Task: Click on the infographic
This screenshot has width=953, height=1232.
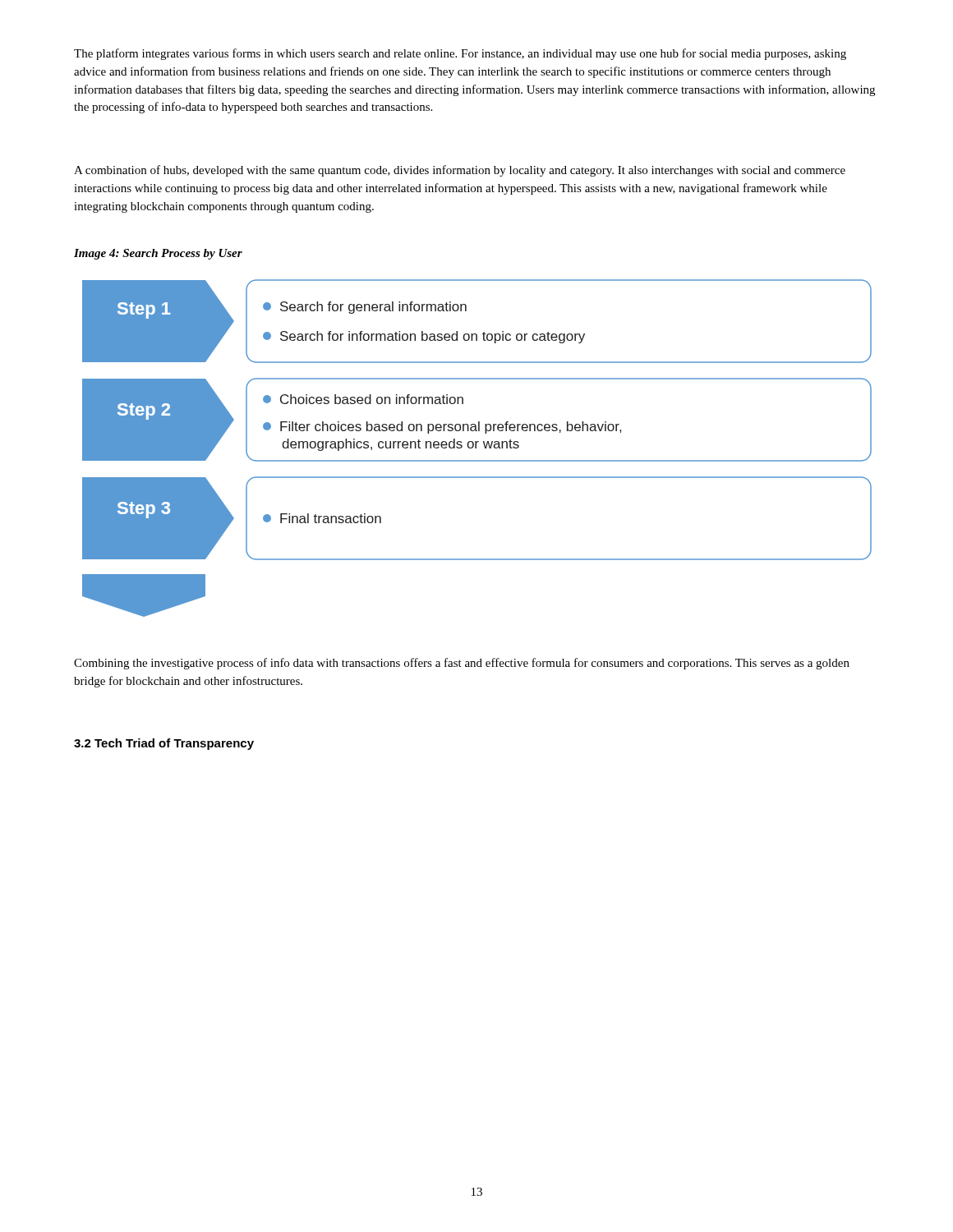Action: tap(476, 450)
